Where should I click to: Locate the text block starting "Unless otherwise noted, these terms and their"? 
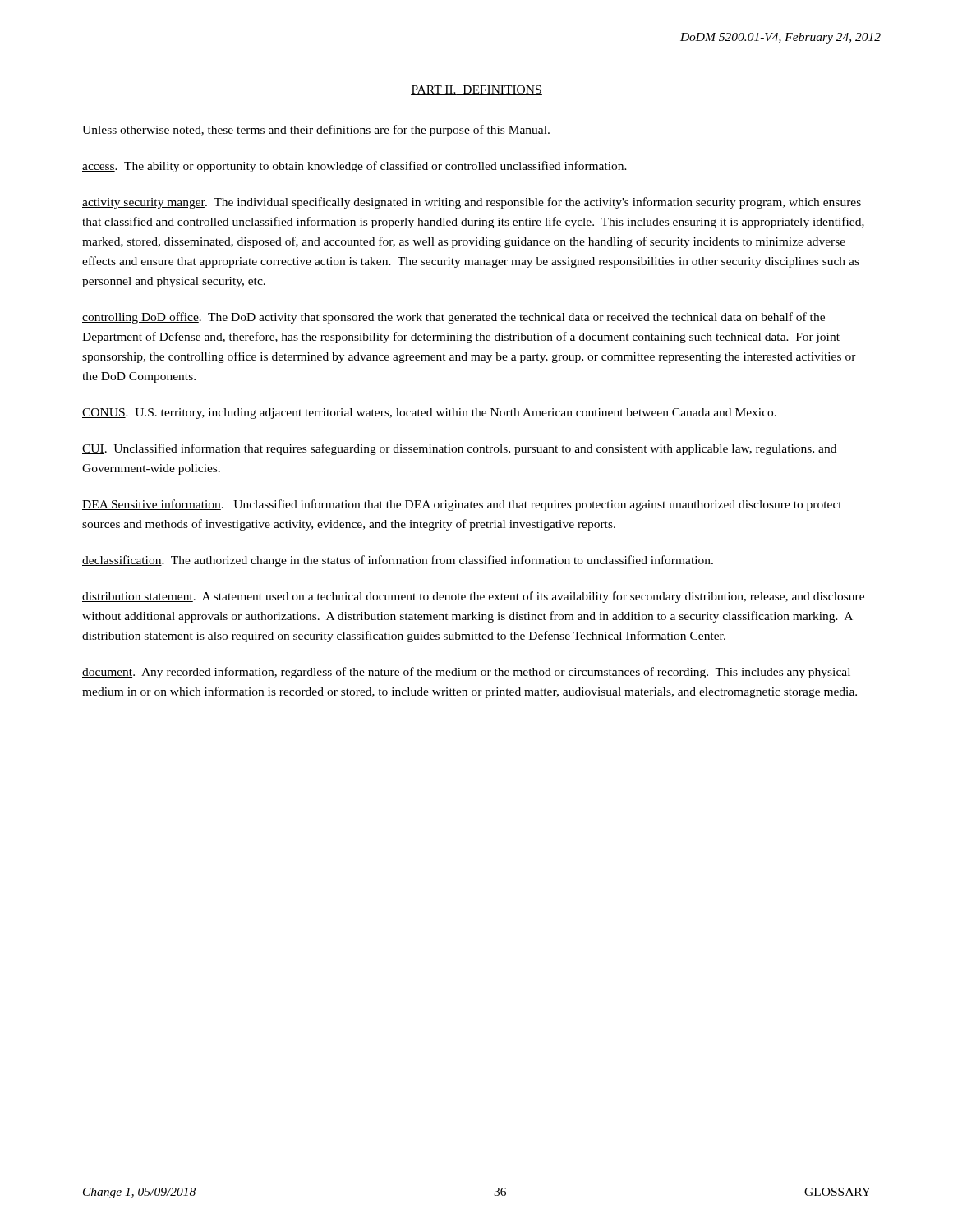point(316,129)
